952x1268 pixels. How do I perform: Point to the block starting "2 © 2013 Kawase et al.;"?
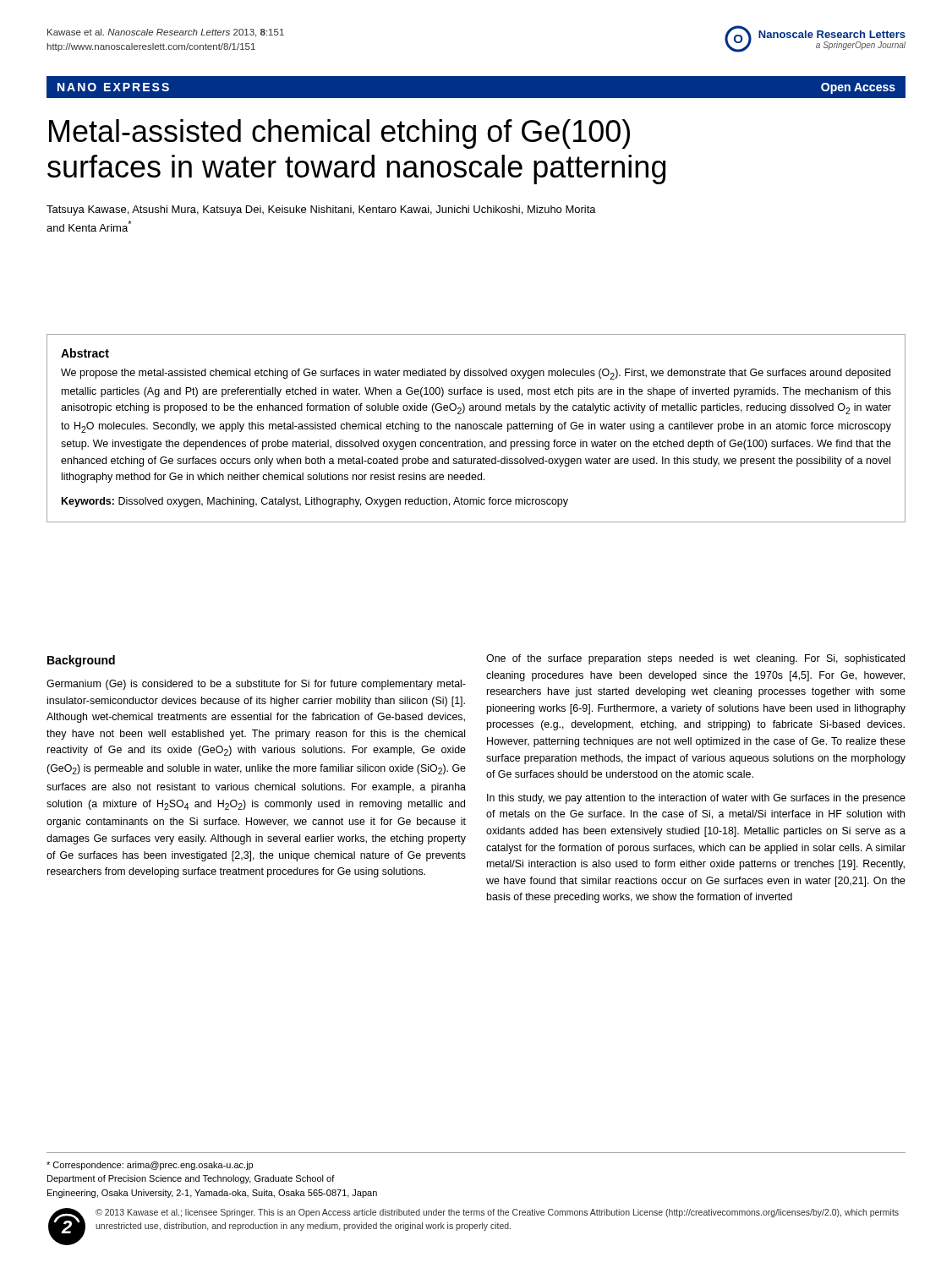click(x=476, y=1228)
